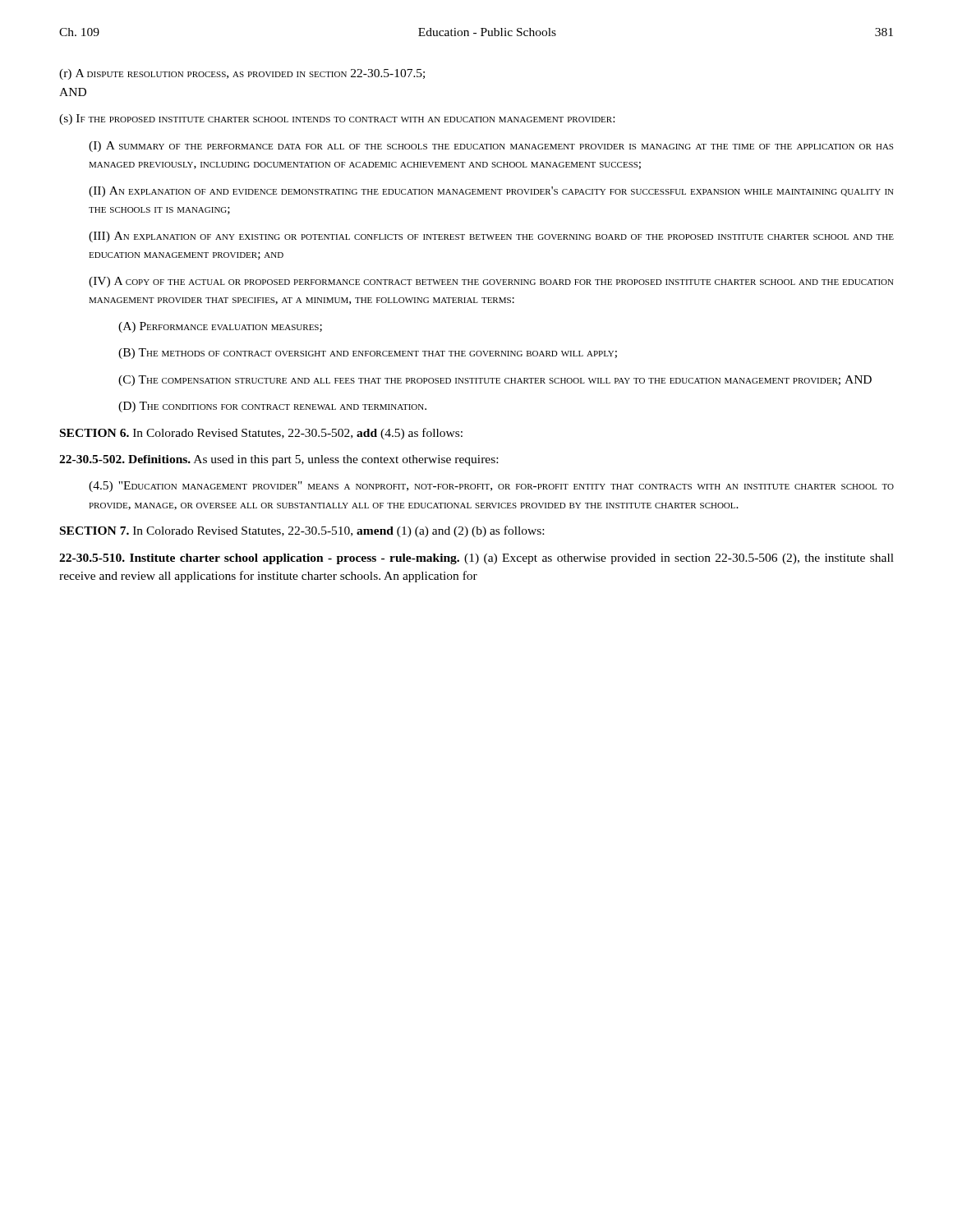Locate the text block with the text "22-30.5-502. Definitions. As used in this part 5,"

476,459
